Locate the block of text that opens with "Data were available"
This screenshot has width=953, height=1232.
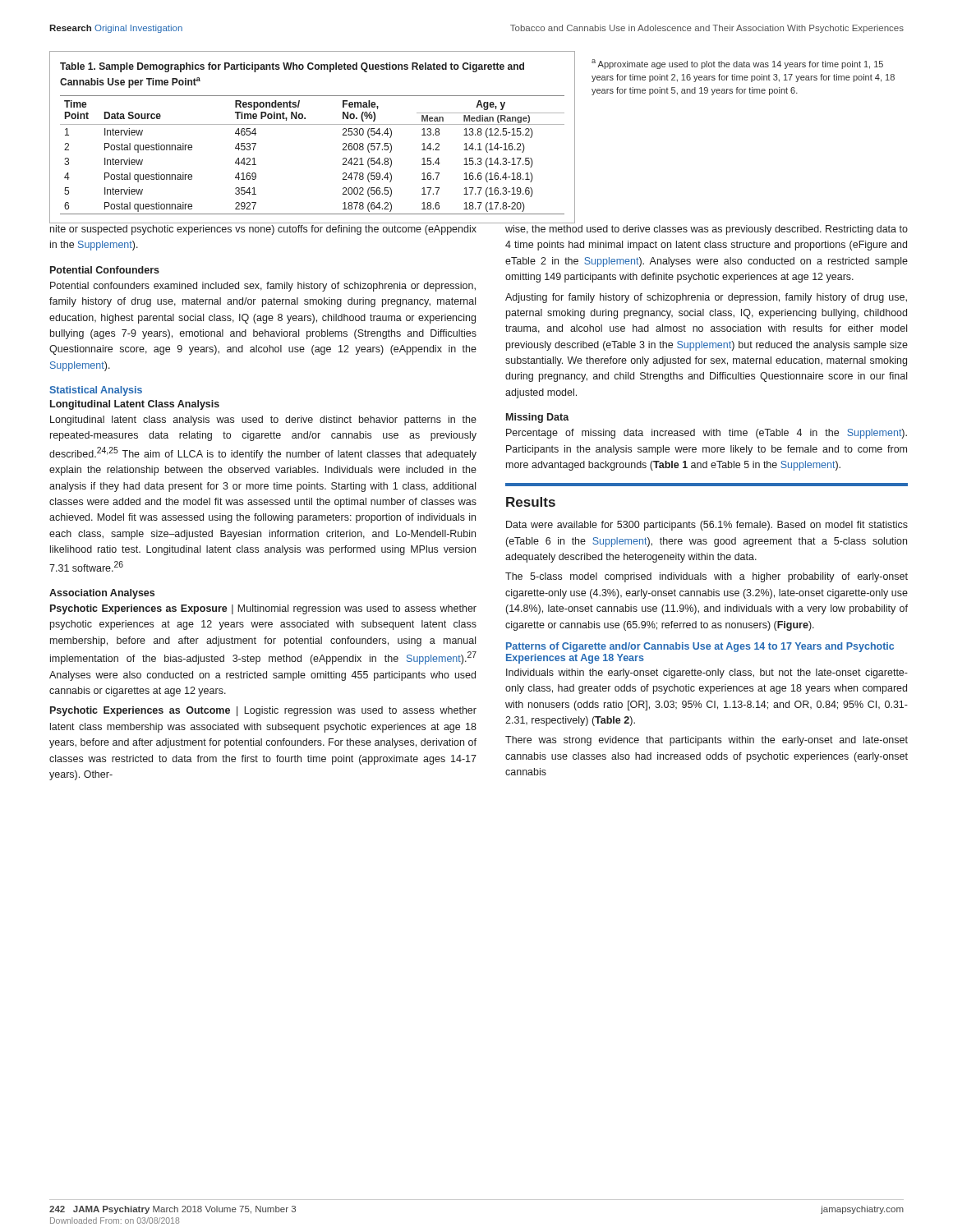point(707,541)
